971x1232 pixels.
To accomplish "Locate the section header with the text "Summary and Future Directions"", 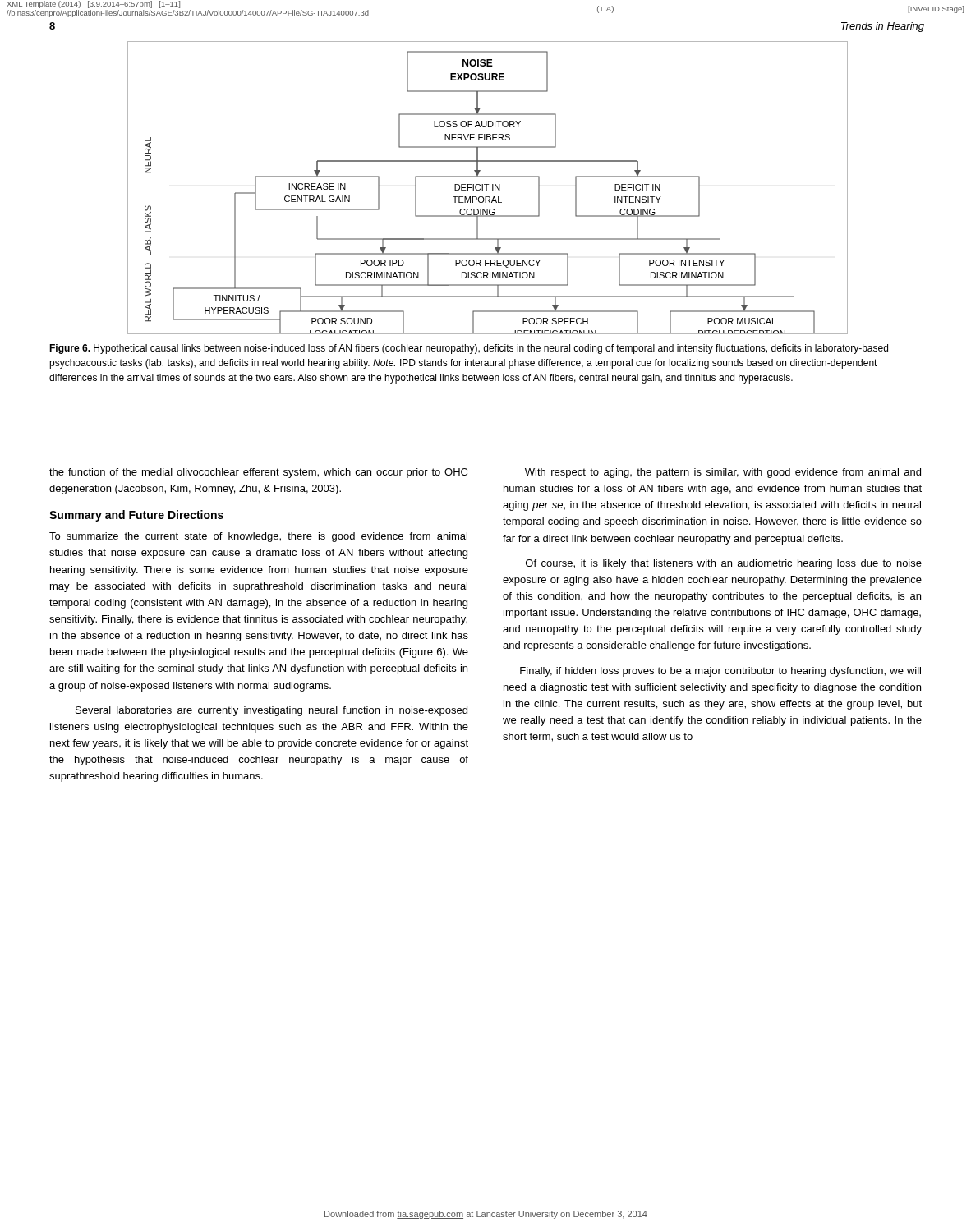I will click(137, 515).
